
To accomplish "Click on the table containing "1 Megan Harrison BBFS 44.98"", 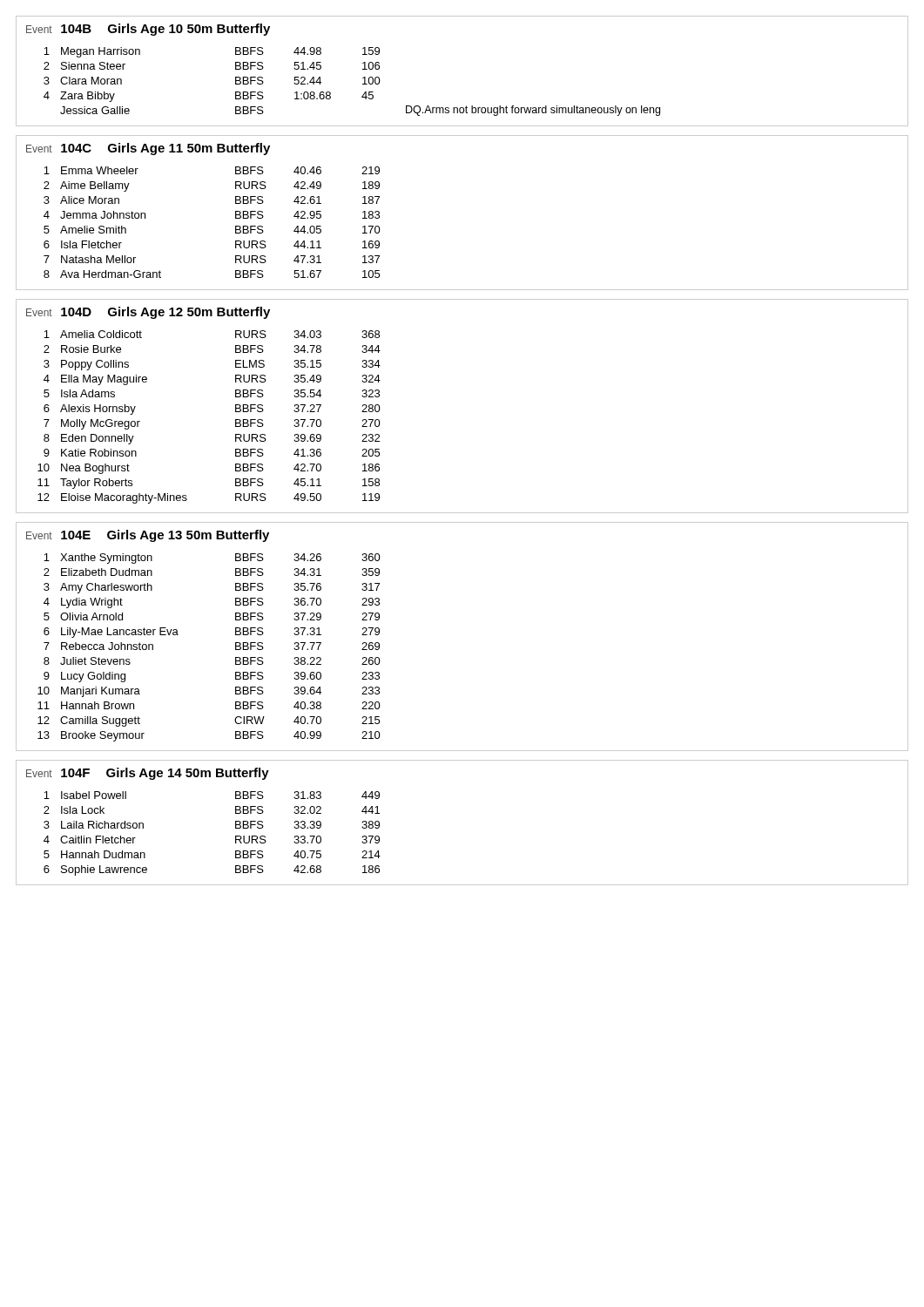I will pyautogui.click(x=462, y=81).
